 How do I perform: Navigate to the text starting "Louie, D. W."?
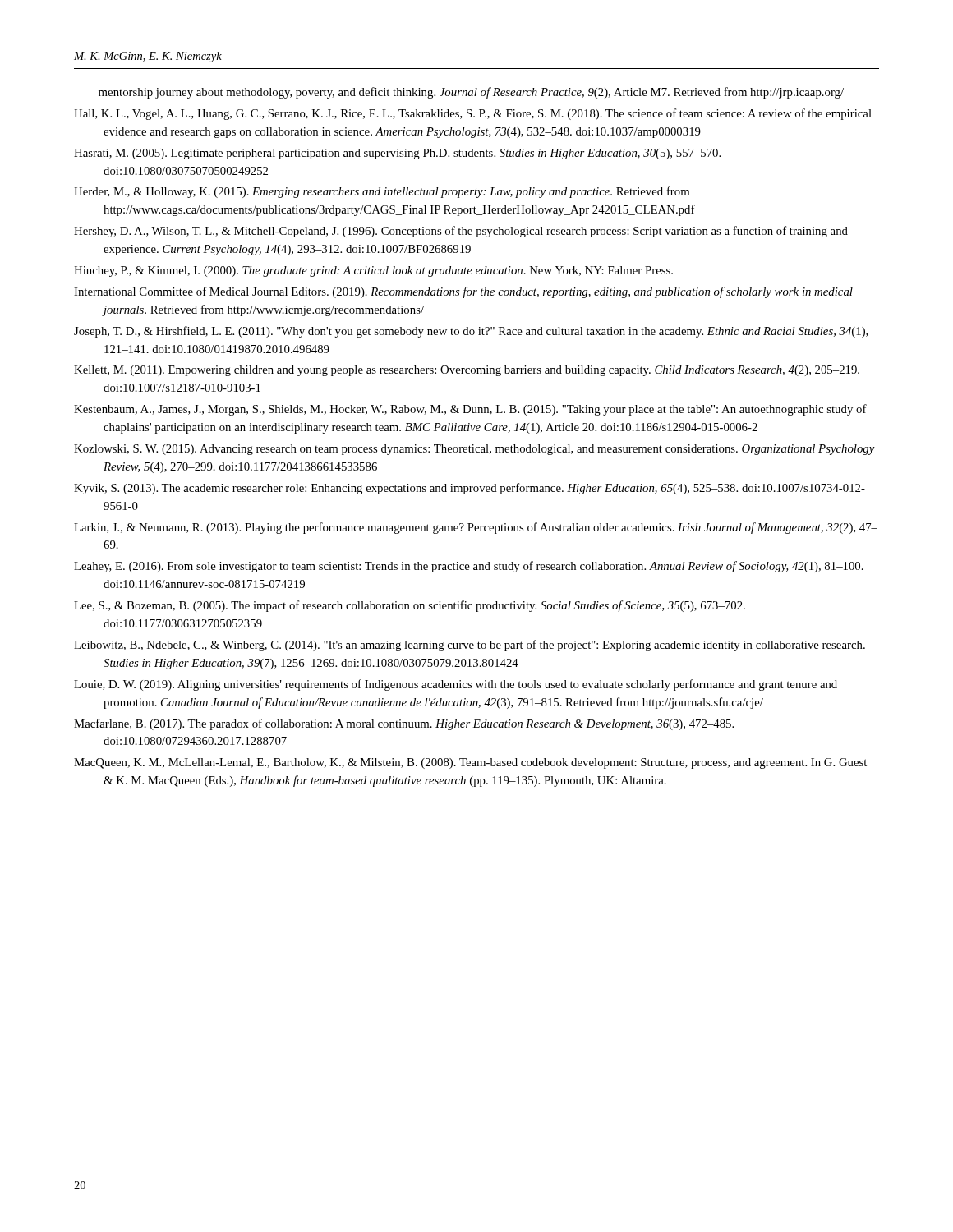tap(456, 693)
